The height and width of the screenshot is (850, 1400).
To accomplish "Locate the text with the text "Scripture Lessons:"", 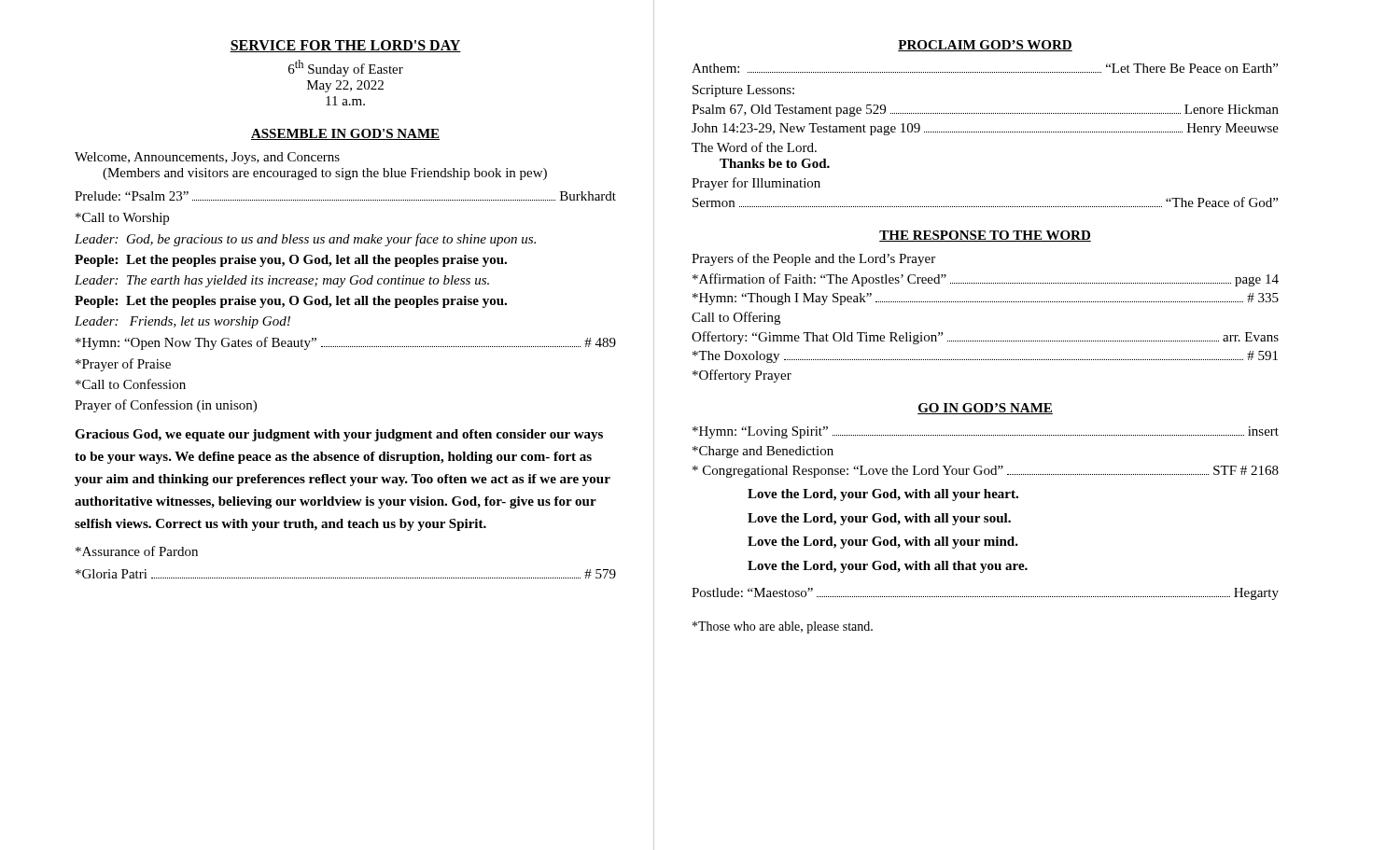I will [744, 90].
